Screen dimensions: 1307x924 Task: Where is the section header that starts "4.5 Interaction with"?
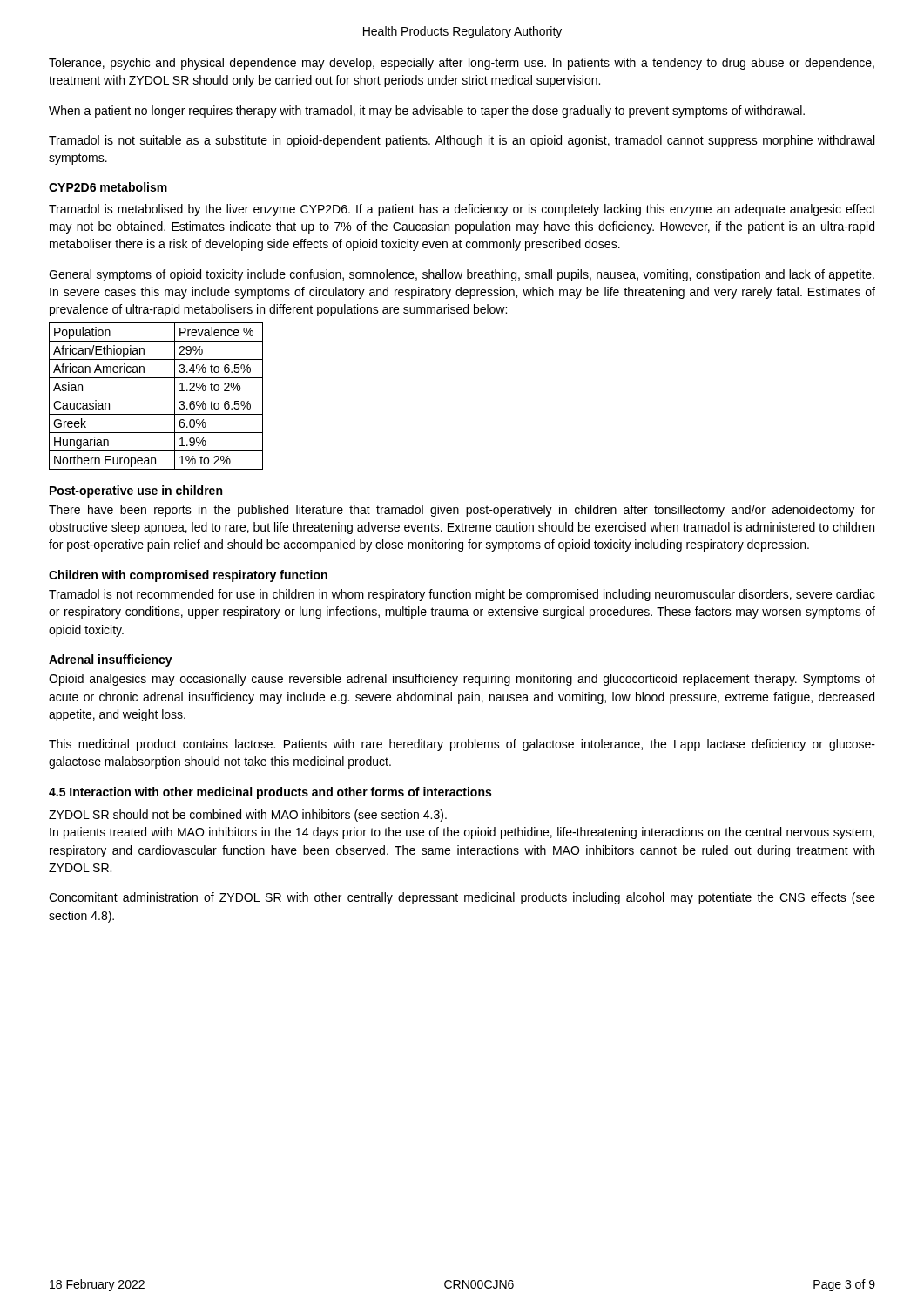tap(462, 792)
